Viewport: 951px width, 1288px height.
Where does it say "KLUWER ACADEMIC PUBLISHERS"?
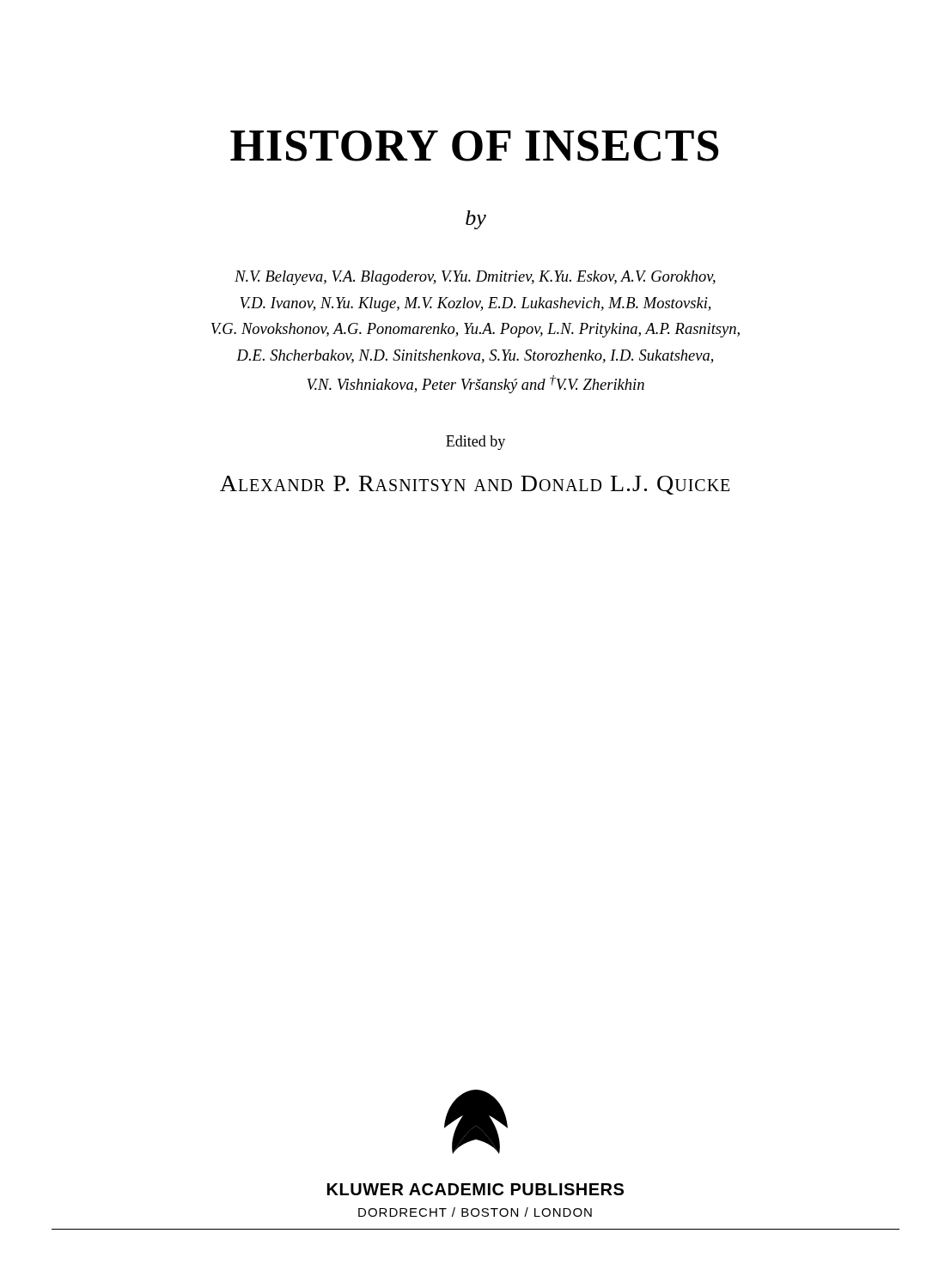coord(476,1189)
